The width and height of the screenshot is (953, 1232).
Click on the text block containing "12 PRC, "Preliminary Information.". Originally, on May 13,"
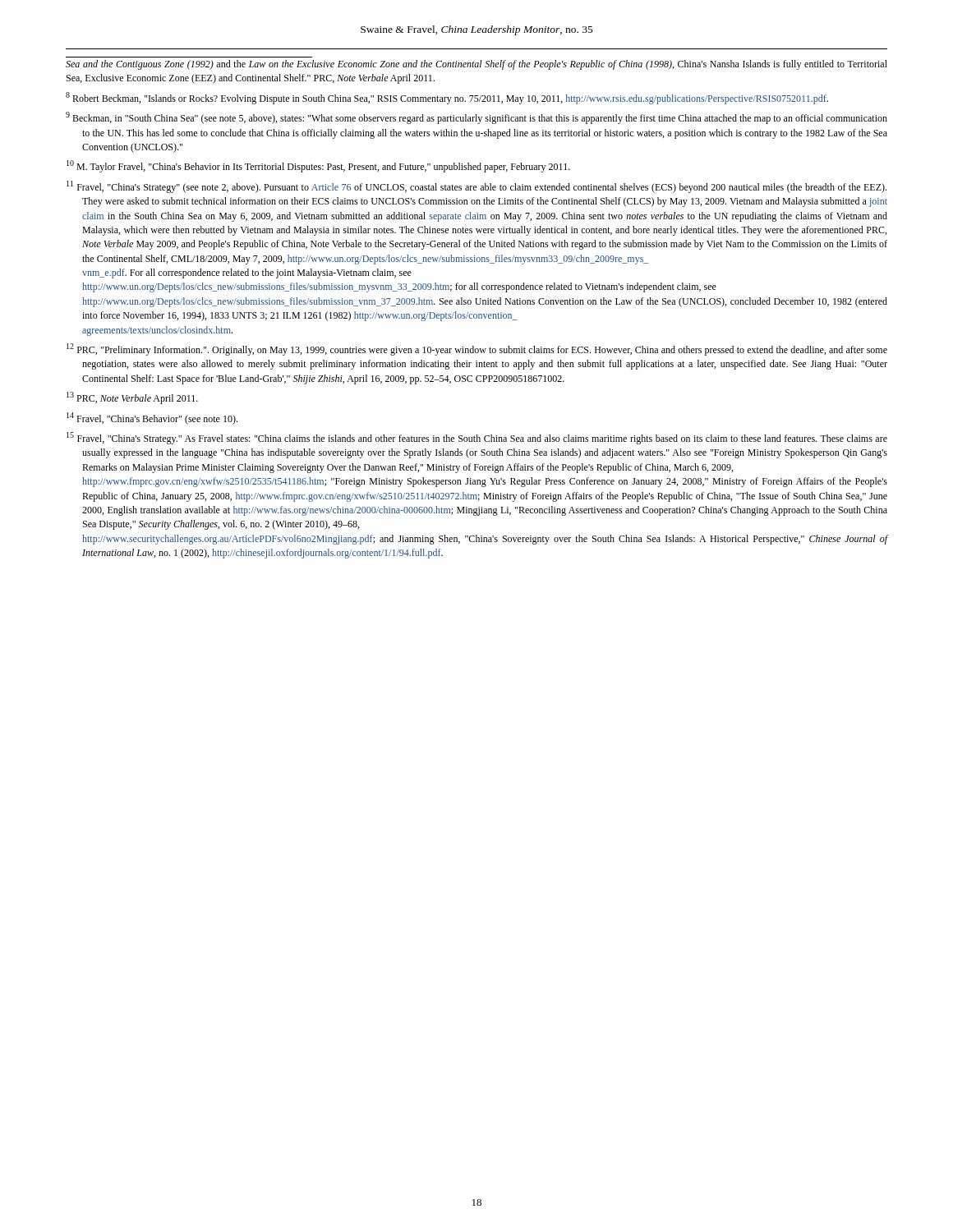click(x=476, y=364)
